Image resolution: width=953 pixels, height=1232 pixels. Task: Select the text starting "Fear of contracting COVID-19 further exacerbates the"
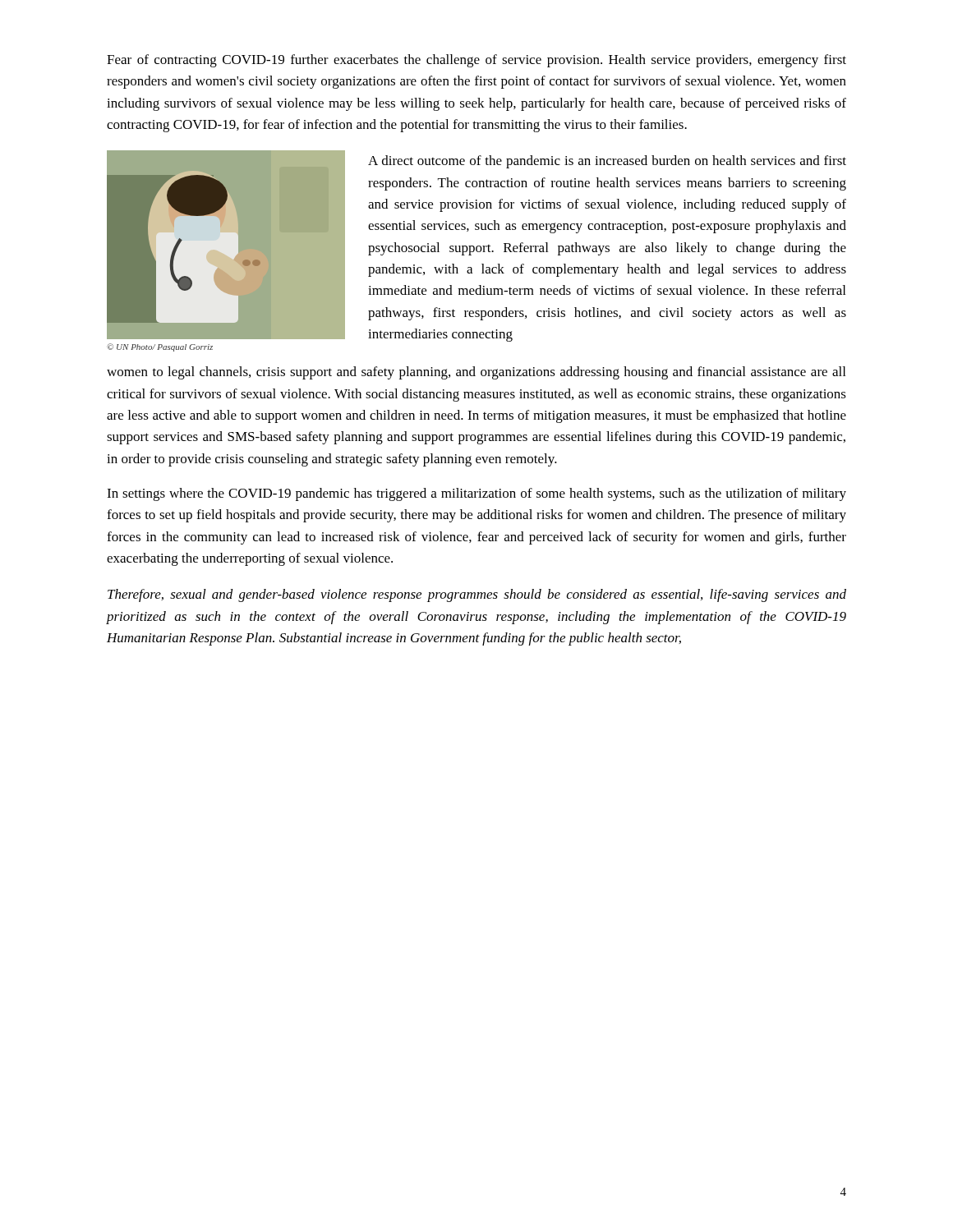pyautogui.click(x=476, y=92)
